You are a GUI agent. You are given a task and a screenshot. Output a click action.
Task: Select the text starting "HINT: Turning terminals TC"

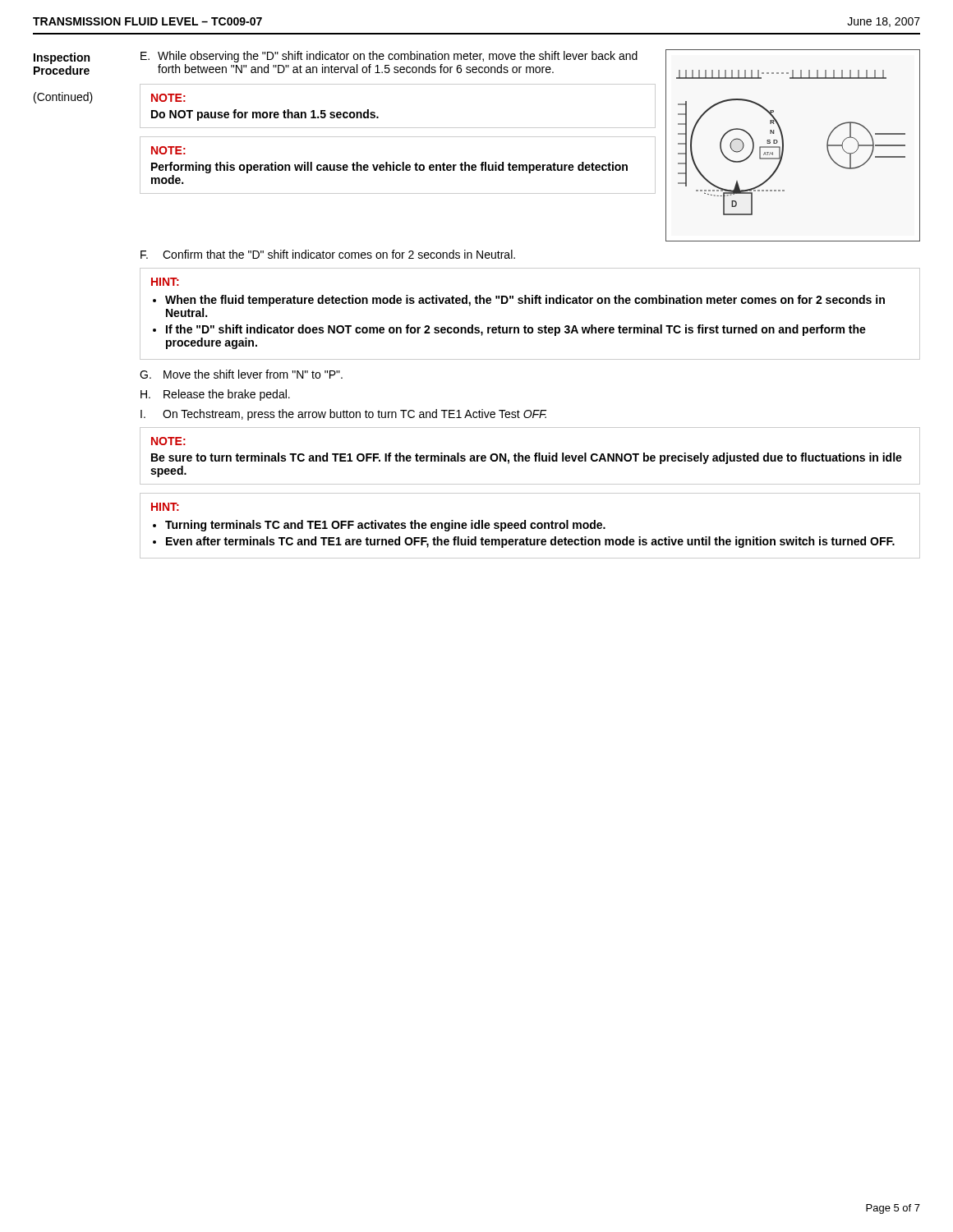[530, 526]
